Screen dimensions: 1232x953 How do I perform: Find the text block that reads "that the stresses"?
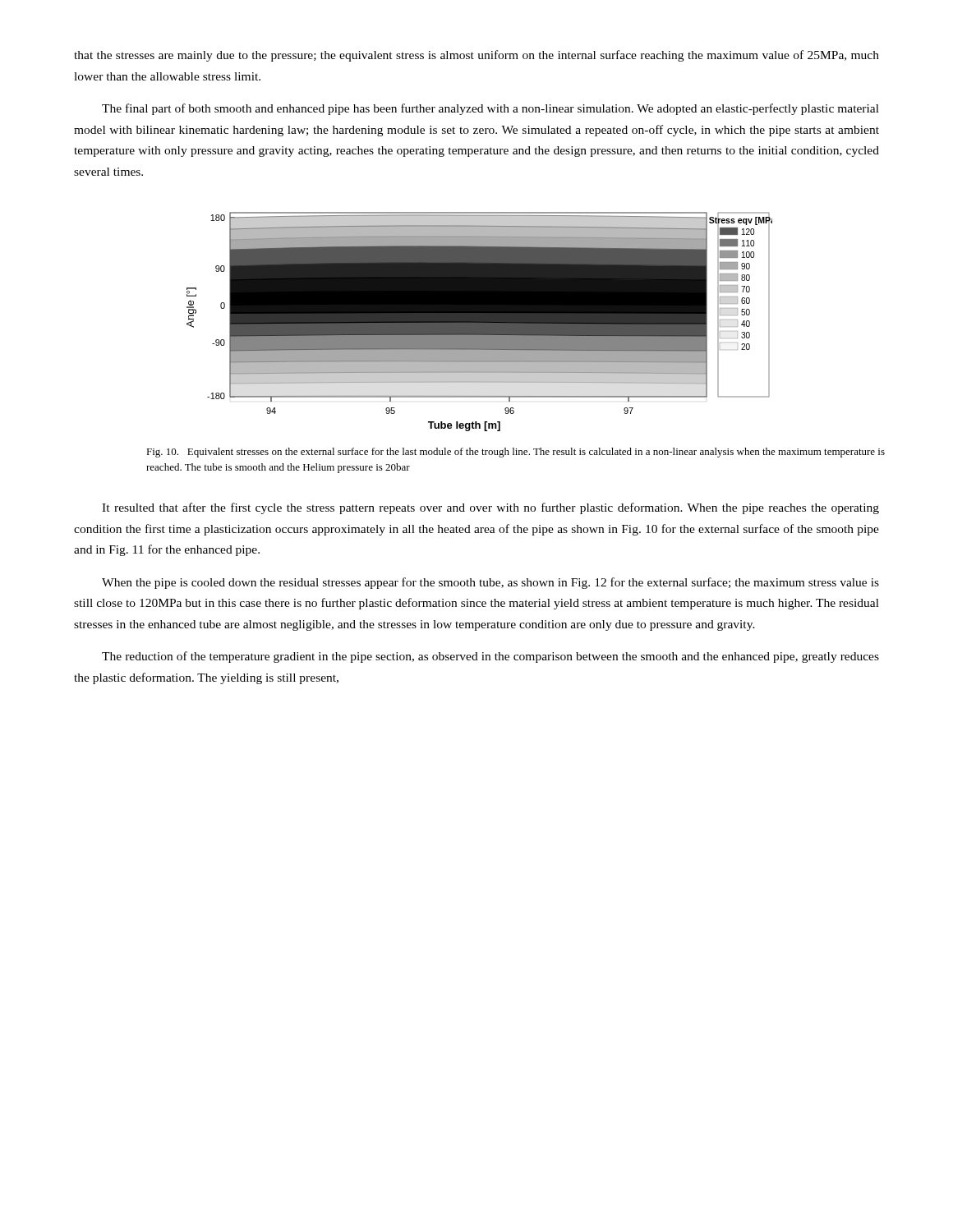[476, 65]
